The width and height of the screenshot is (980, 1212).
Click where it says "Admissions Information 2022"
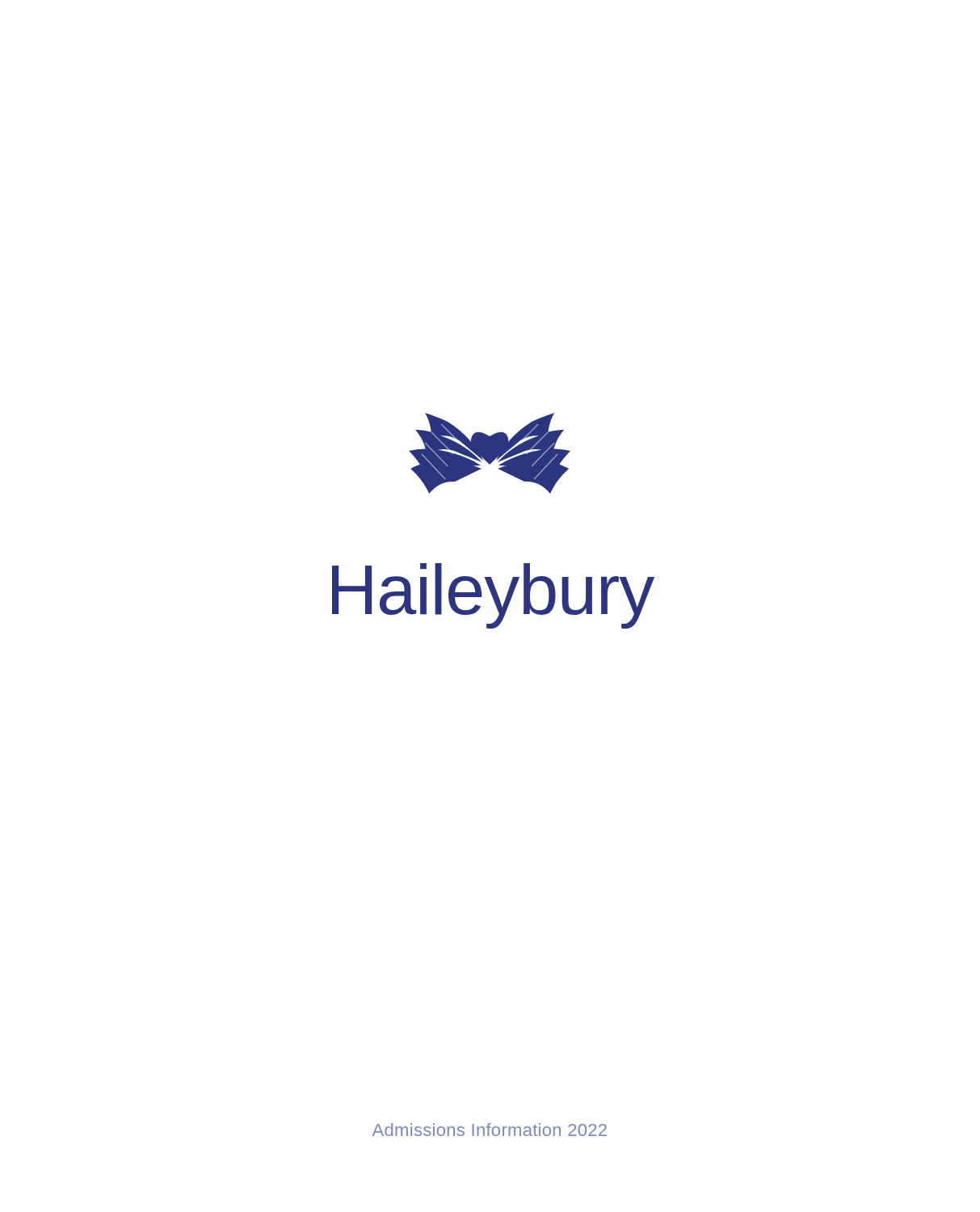click(490, 1130)
